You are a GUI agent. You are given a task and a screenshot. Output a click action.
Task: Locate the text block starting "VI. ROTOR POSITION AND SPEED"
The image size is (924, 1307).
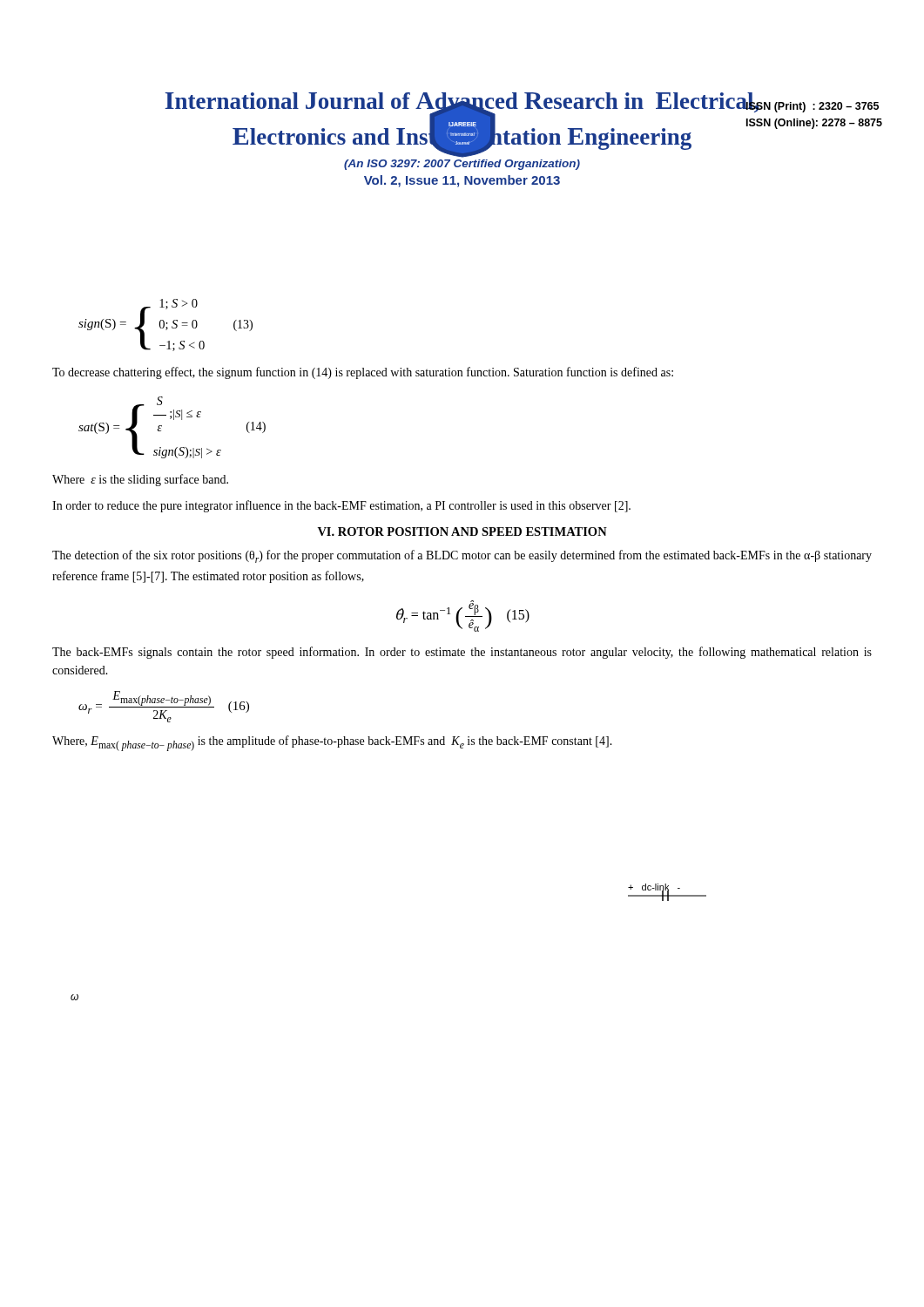click(462, 531)
